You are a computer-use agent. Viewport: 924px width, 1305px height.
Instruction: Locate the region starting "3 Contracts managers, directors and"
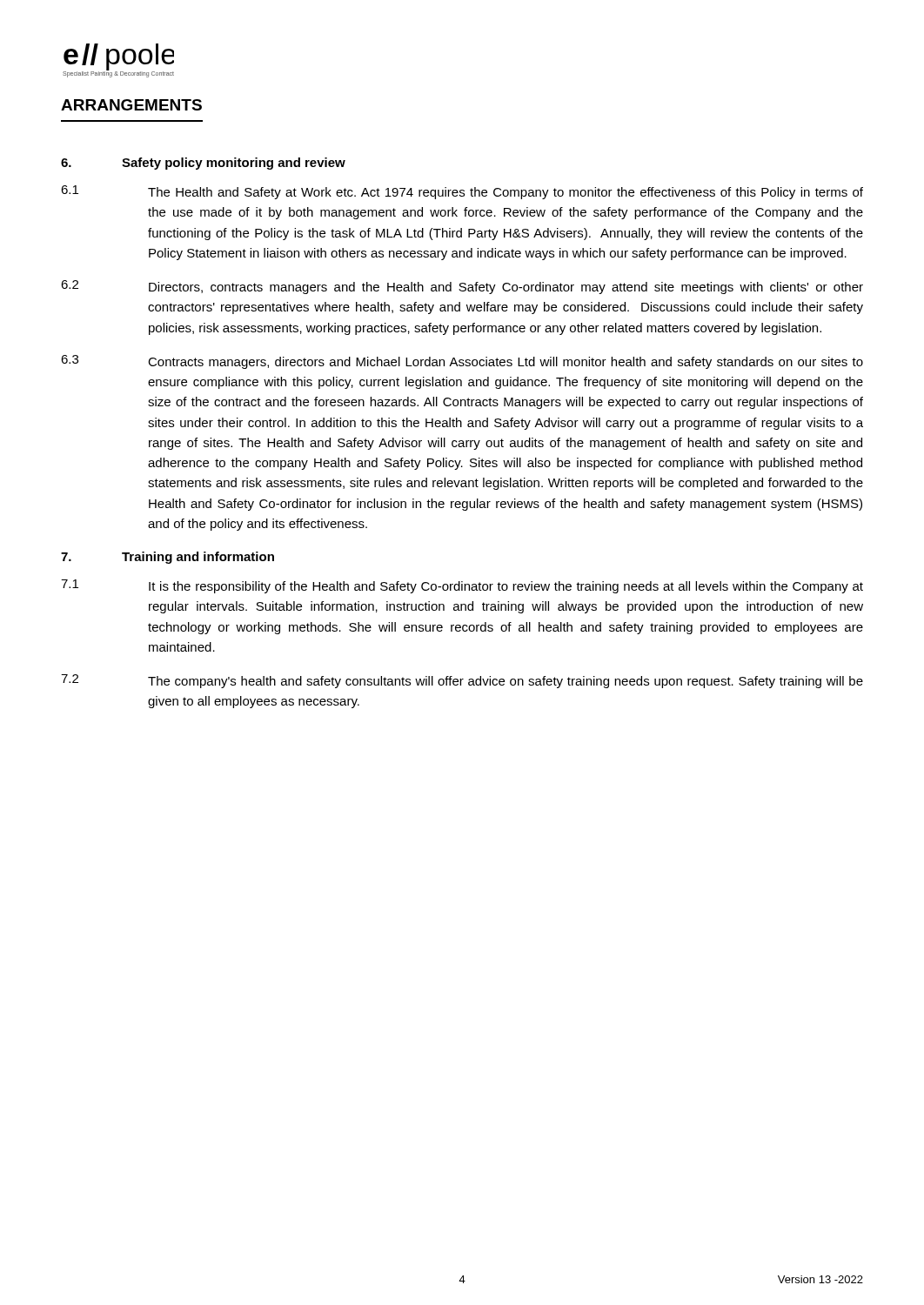point(462,442)
